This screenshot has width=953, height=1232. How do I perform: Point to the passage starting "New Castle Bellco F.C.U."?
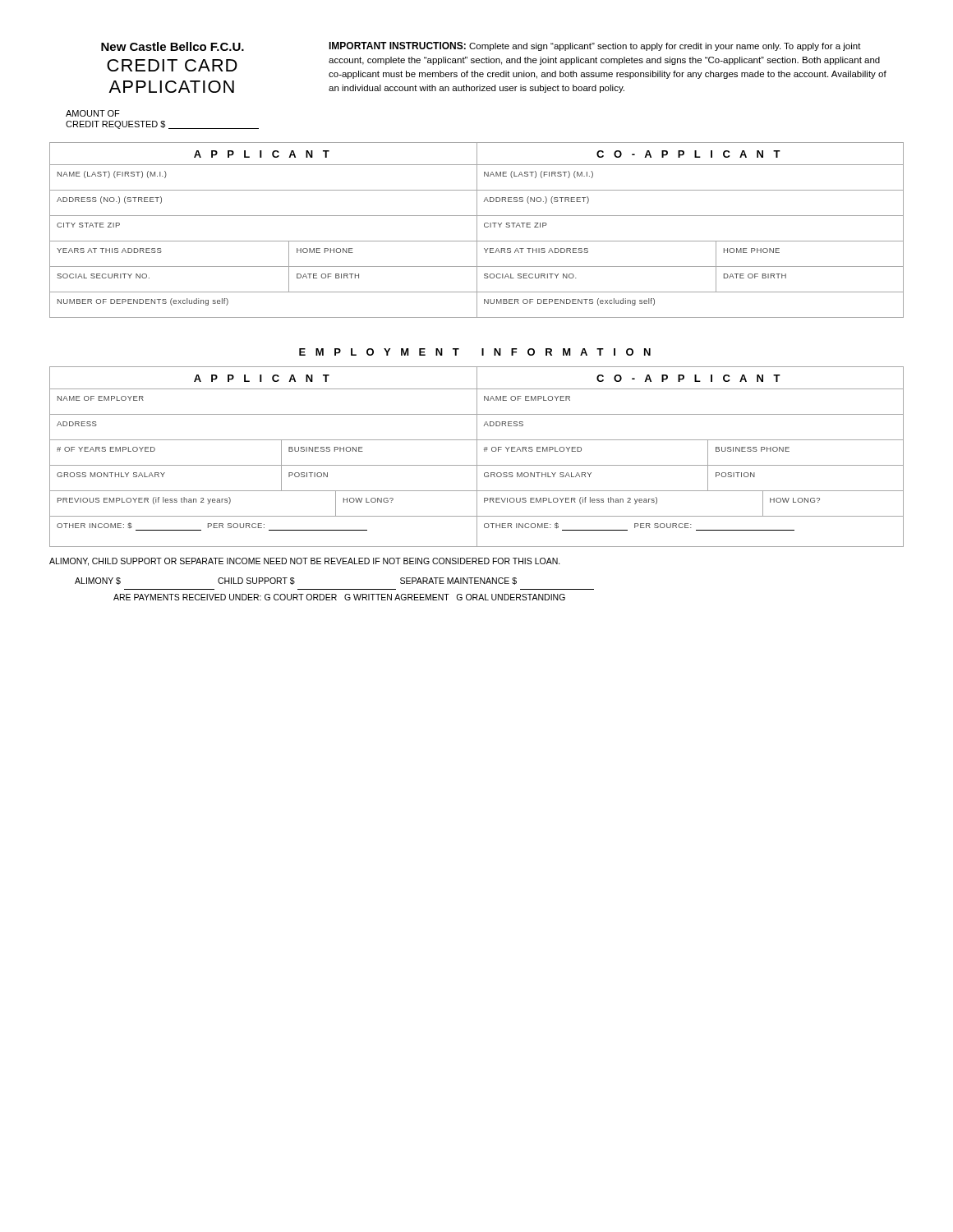[x=173, y=69]
